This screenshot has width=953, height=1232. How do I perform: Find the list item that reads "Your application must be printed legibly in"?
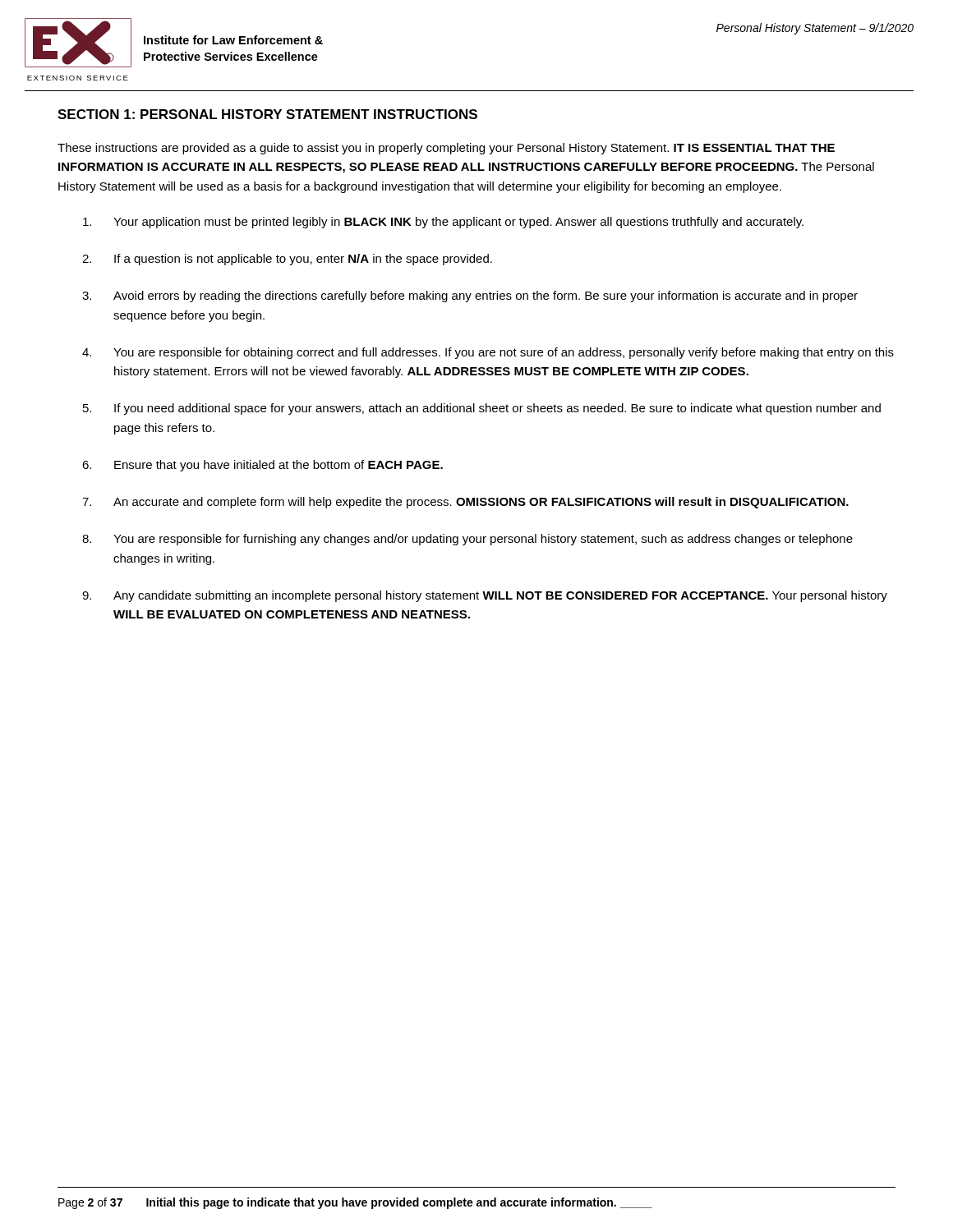point(489,221)
